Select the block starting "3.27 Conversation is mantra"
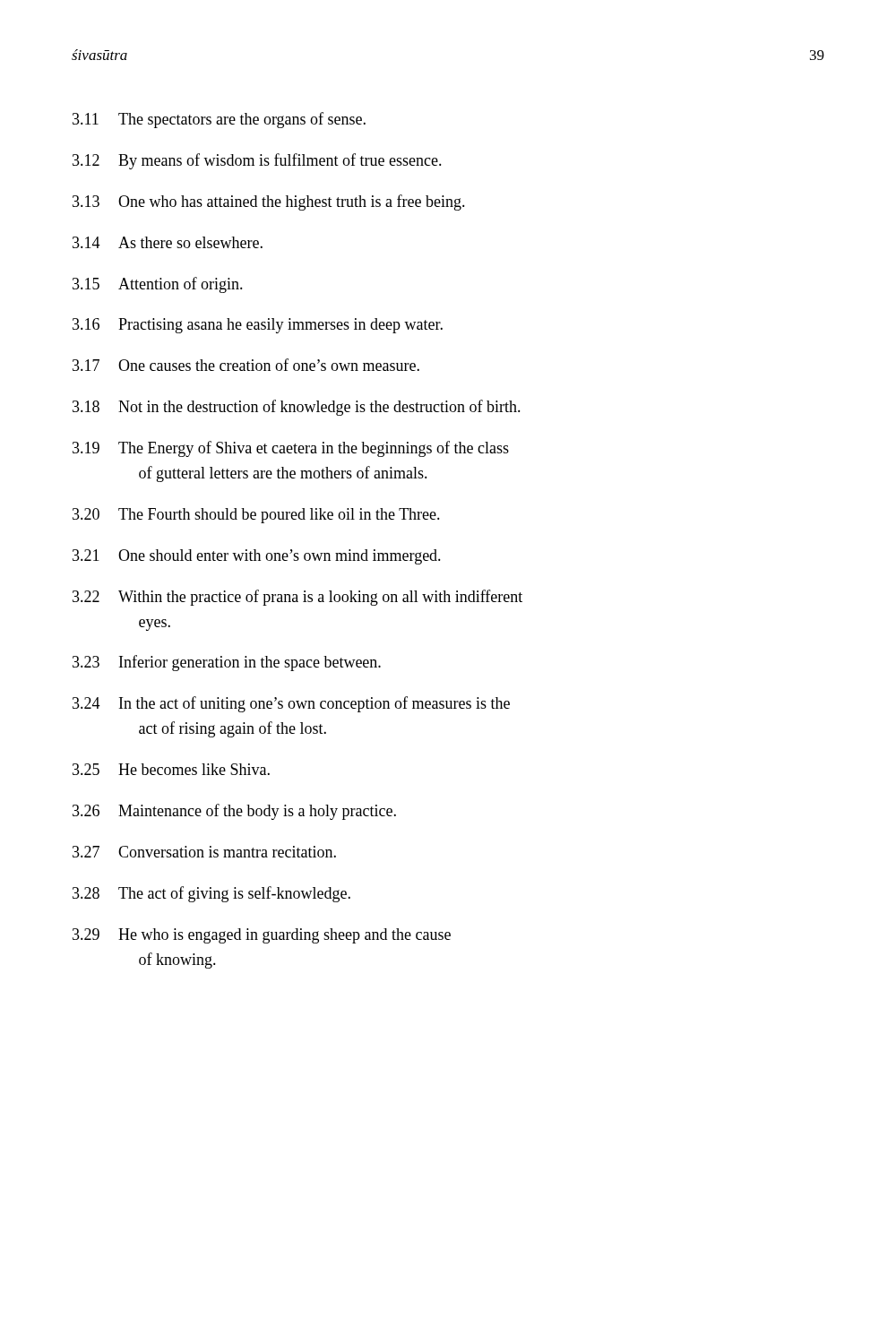Viewport: 896px width, 1344px height. tap(204, 853)
